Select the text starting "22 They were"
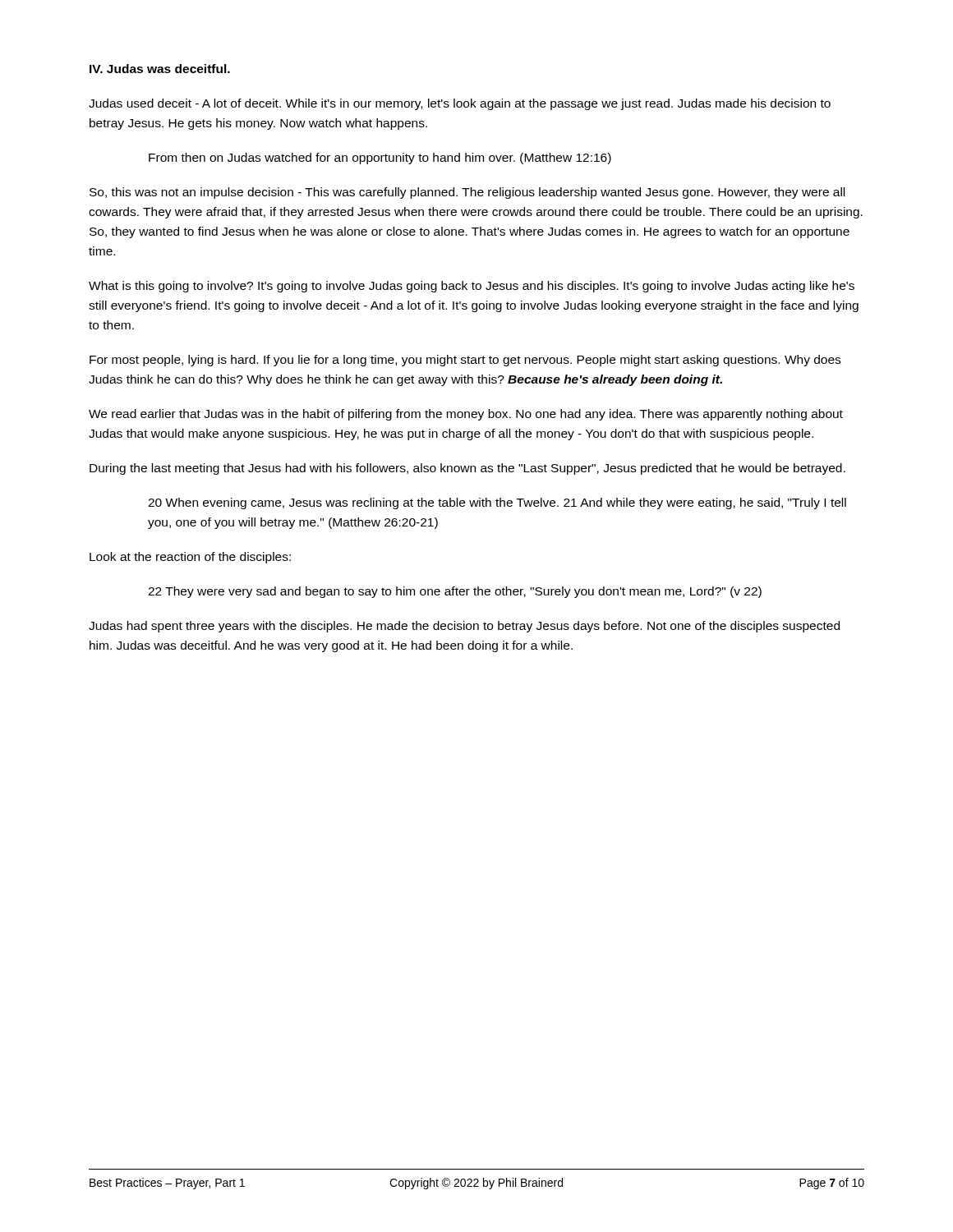The height and width of the screenshot is (1232, 953). tap(455, 591)
